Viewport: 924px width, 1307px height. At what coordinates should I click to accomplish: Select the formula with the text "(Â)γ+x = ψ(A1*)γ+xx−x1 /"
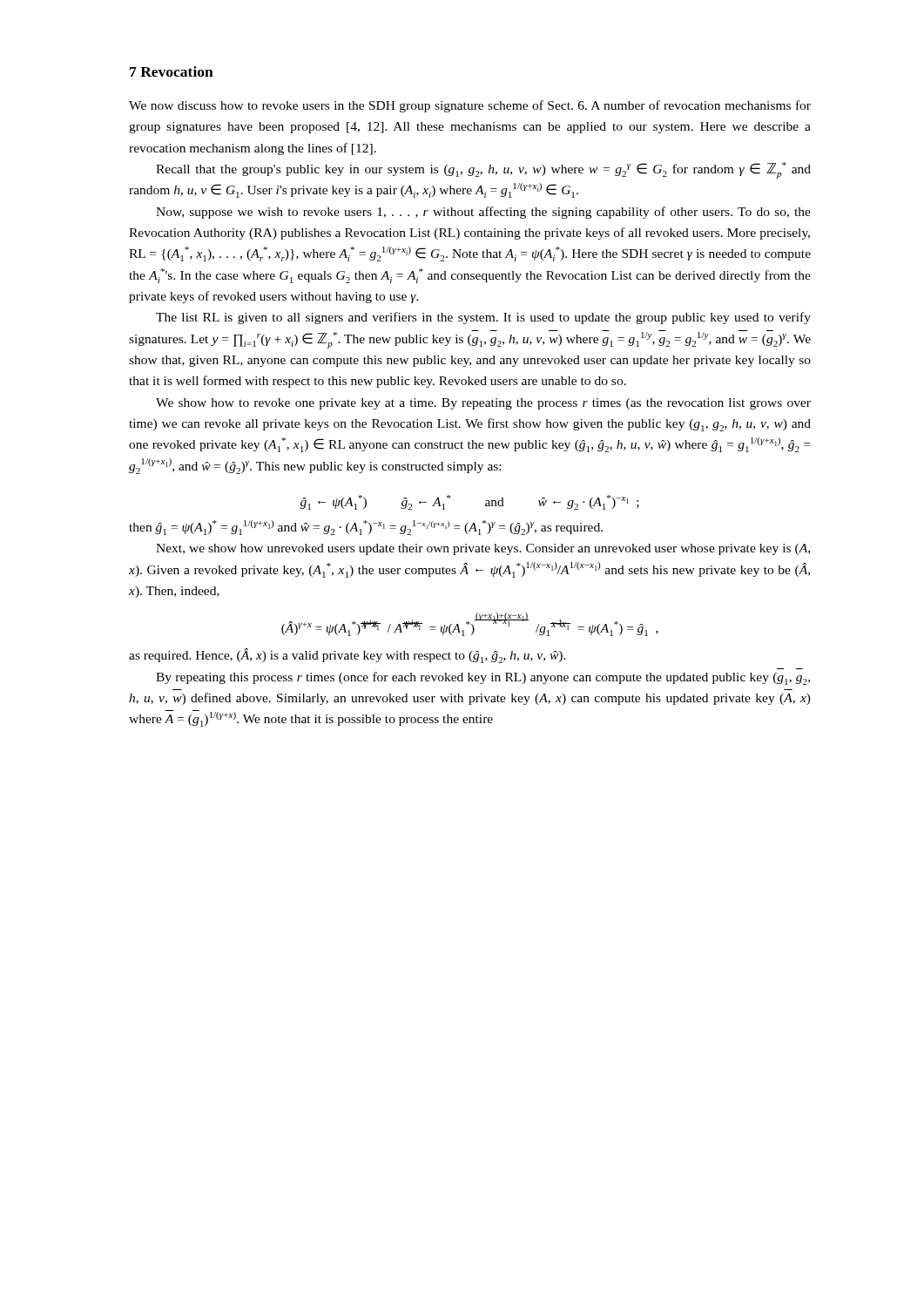pos(470,628)
